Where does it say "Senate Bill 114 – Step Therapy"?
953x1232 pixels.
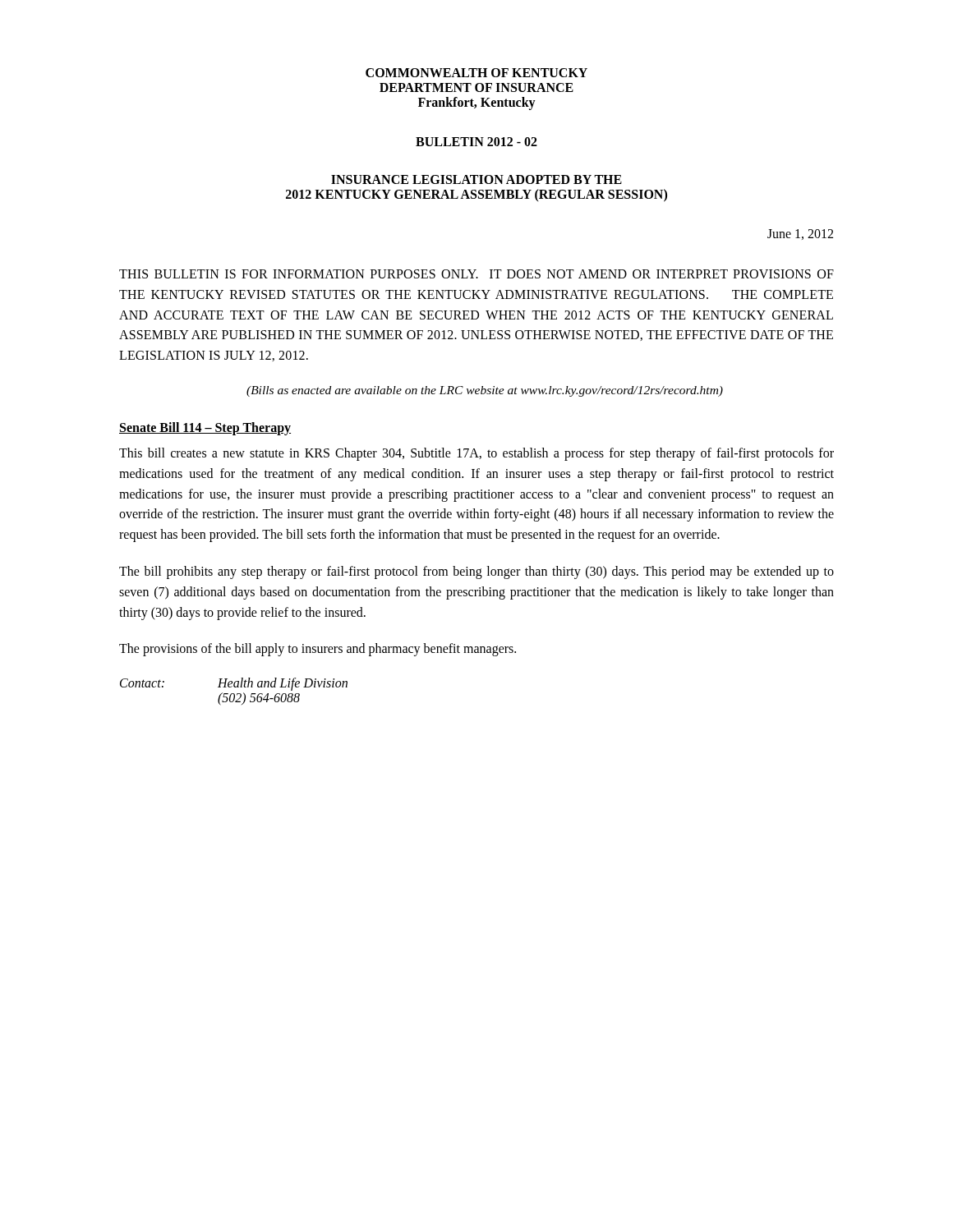pos(205,428)
